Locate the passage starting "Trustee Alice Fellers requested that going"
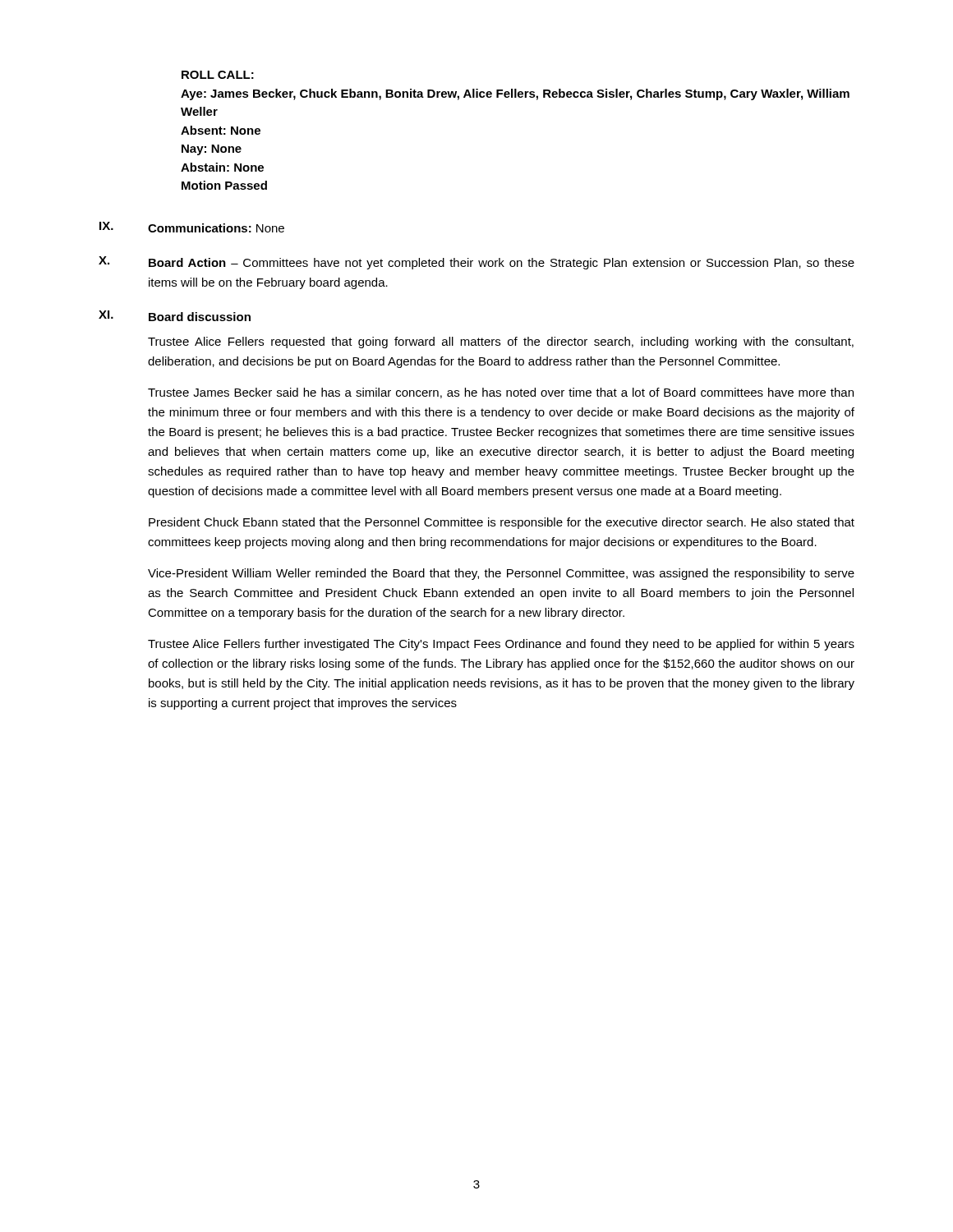Viewport: 953px width, 1232px height. (x=501, y=351)
